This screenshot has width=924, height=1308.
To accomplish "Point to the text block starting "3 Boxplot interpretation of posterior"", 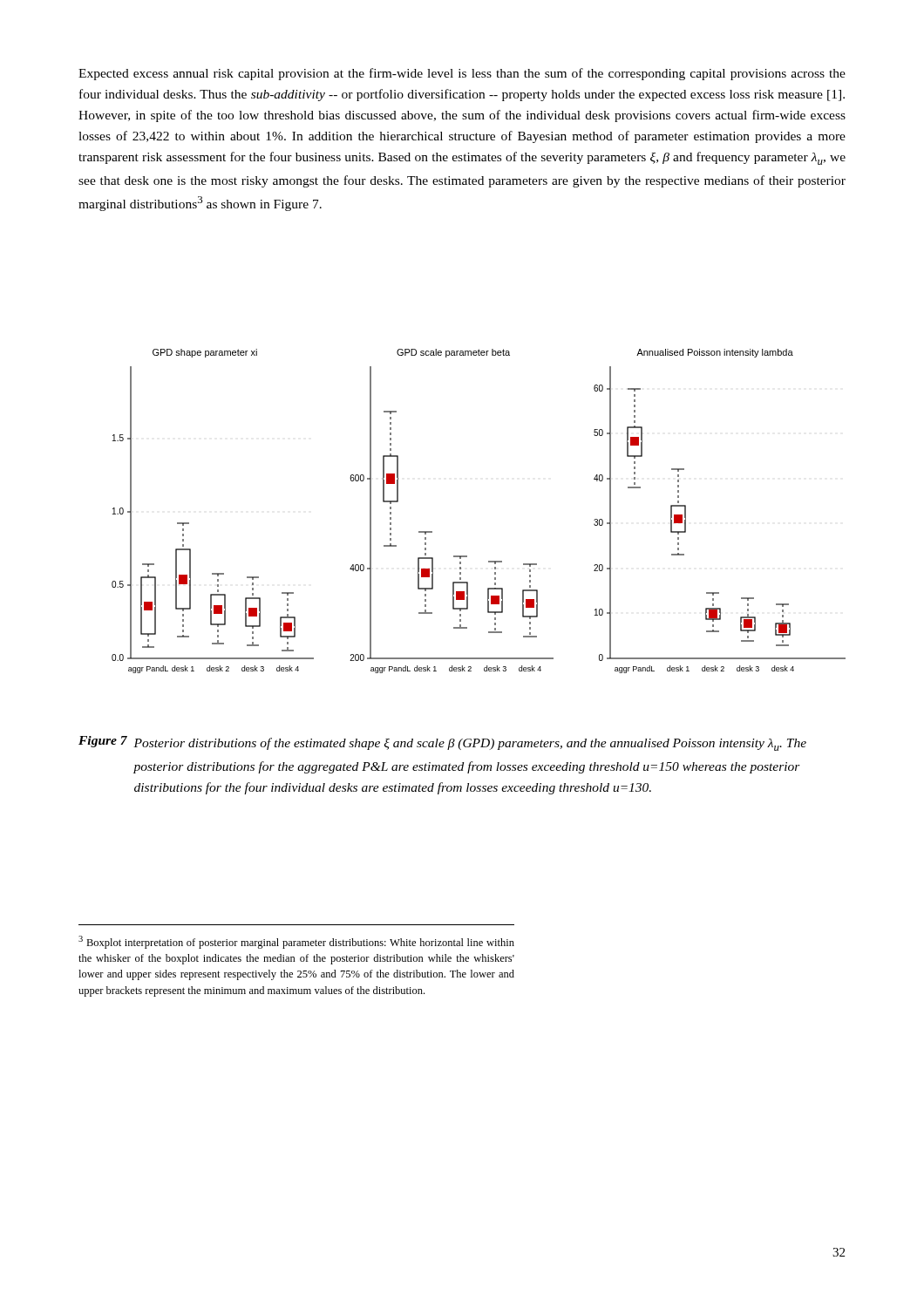I will (x=296, y=965).
